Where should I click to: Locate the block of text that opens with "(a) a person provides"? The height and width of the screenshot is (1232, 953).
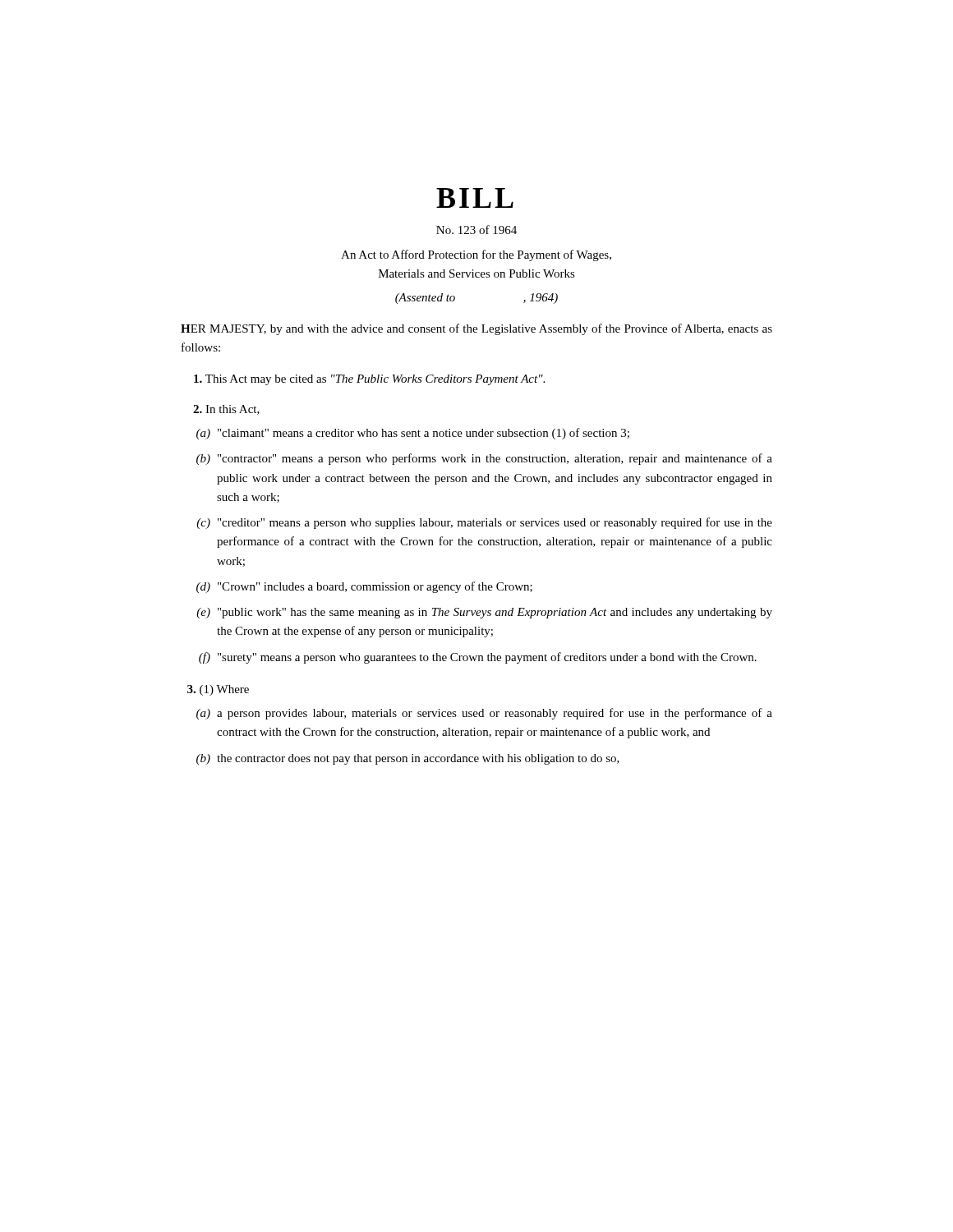(476, 723)
